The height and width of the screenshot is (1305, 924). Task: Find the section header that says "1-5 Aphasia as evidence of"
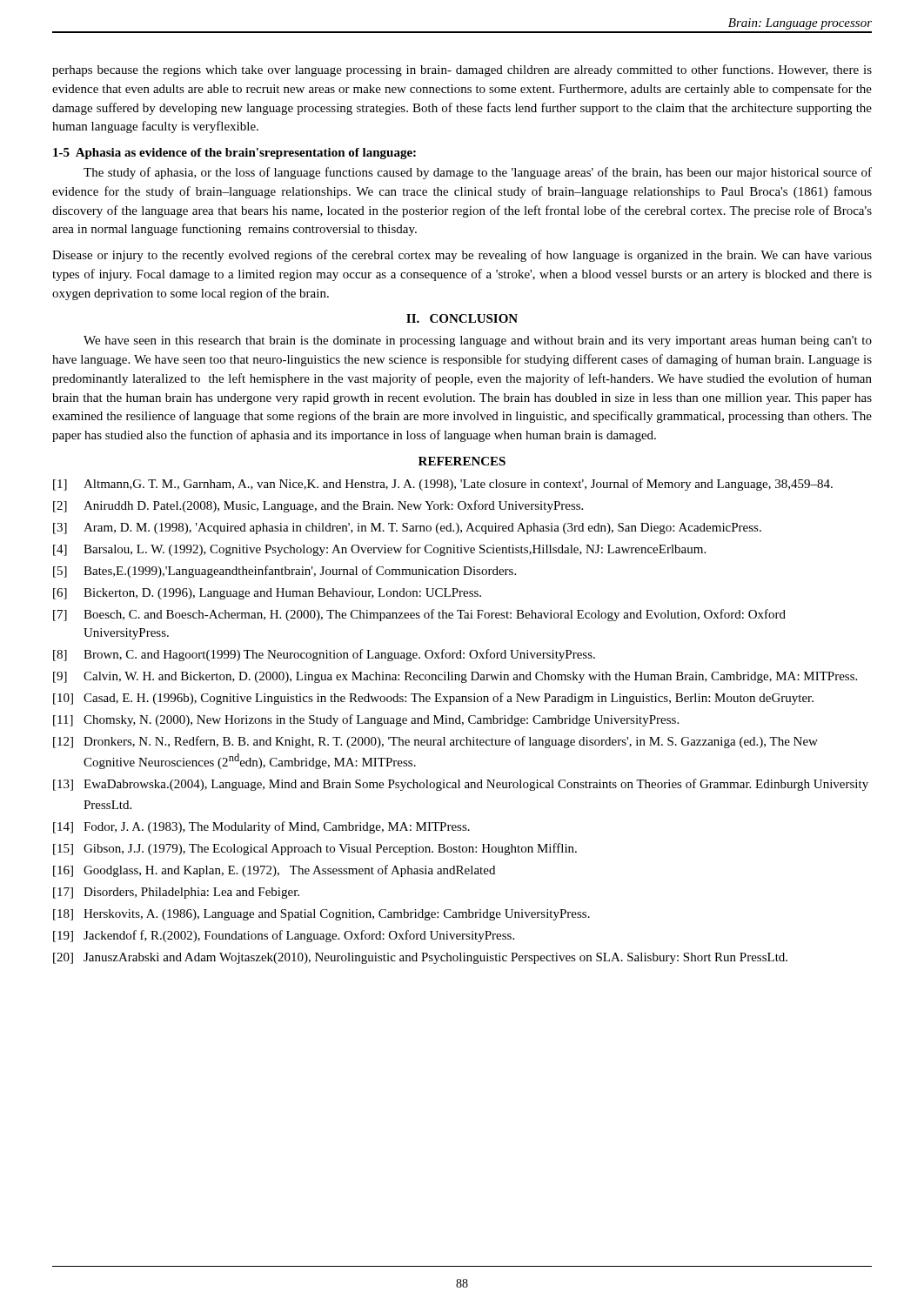tap(235, 152)
